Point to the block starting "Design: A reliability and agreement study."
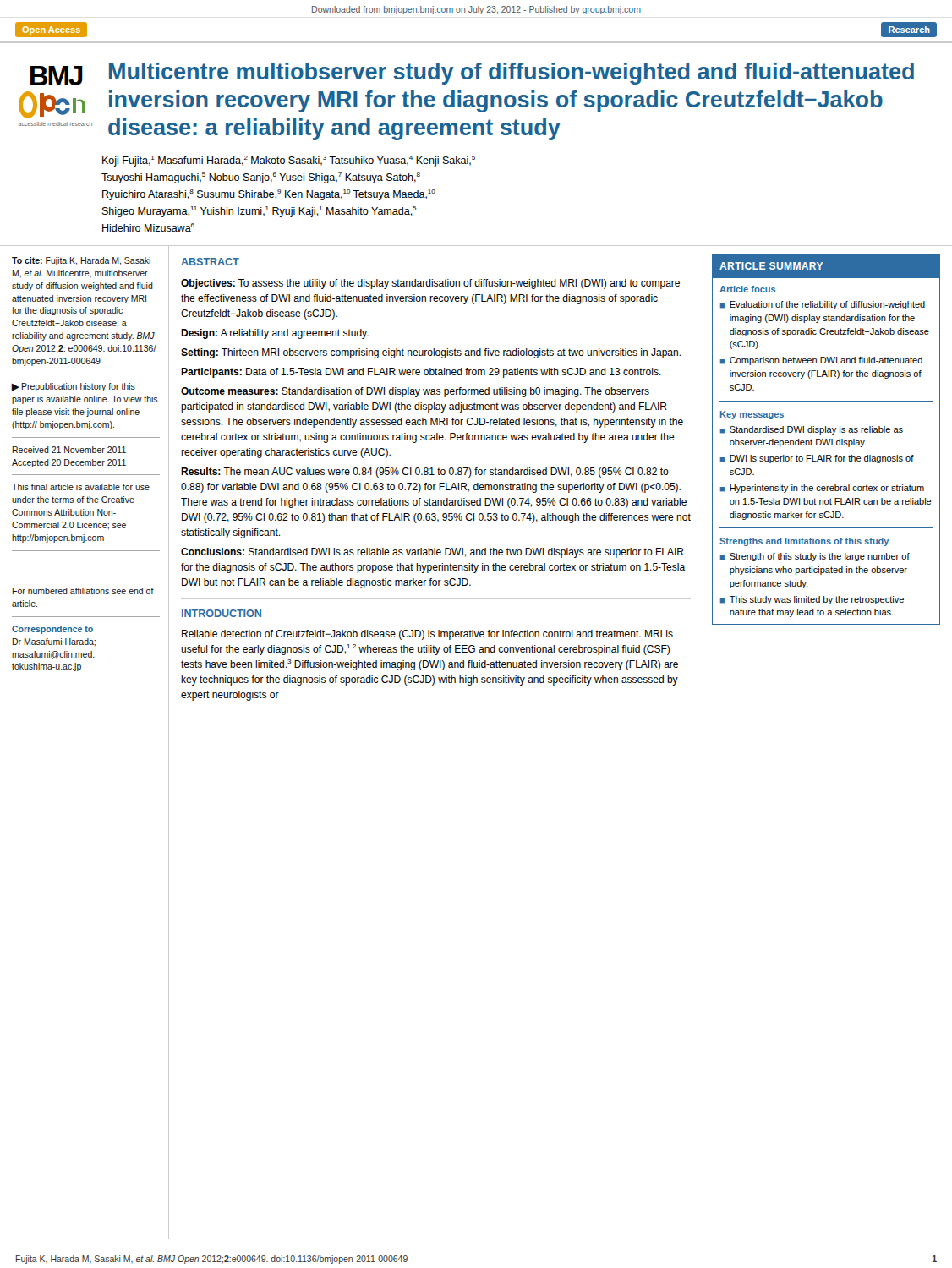952x1268 pixels. coord(275,333)
